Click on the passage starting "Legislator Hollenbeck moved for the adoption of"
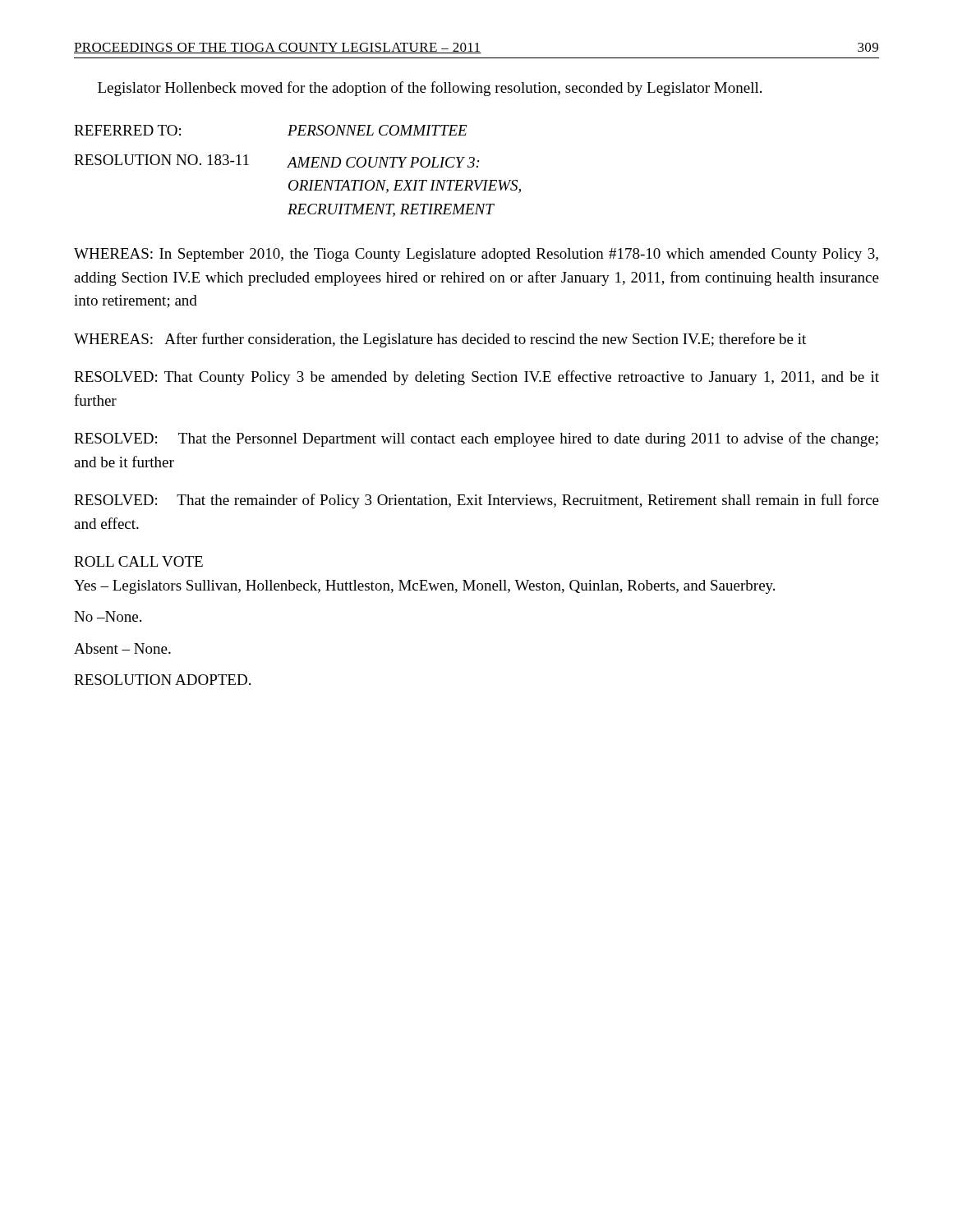Screen dimensions: 1232x953 coord(418,87)
